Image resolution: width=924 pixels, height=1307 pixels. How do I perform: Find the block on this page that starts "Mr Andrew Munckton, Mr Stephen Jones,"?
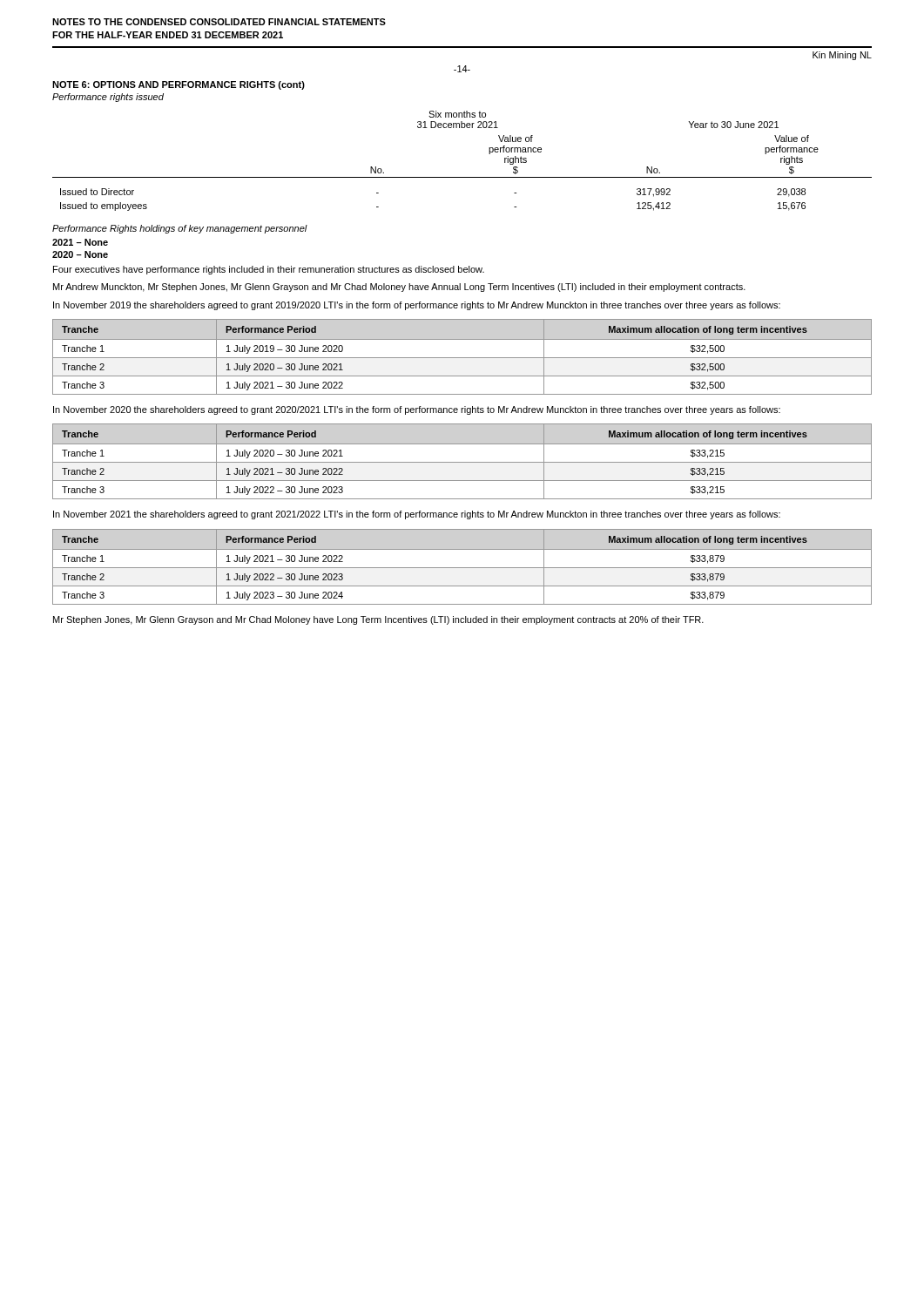pyautogui.click(x=399, y=287)
